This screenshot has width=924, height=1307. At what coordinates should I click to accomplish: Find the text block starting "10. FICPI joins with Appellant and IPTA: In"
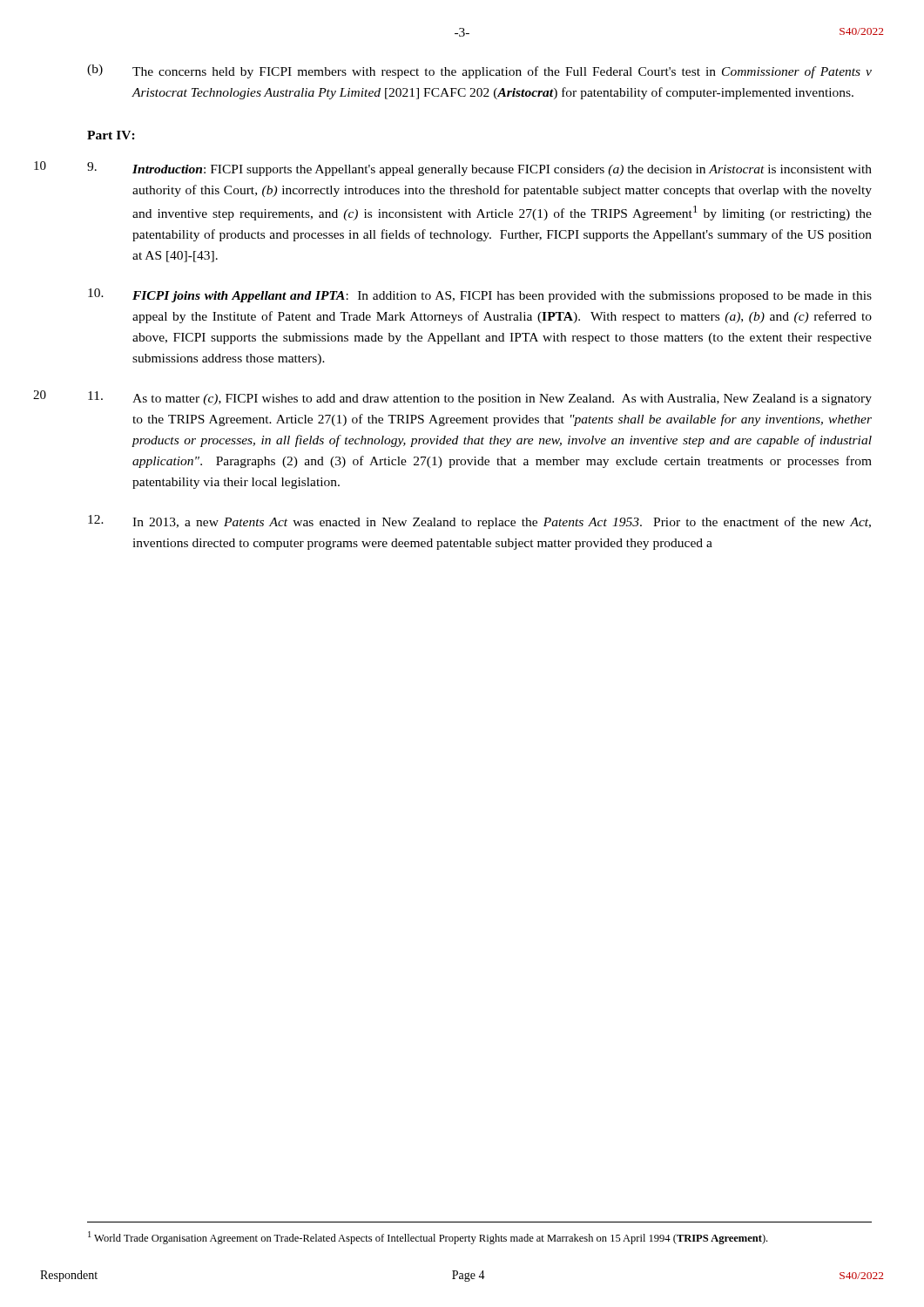[479, 327]
